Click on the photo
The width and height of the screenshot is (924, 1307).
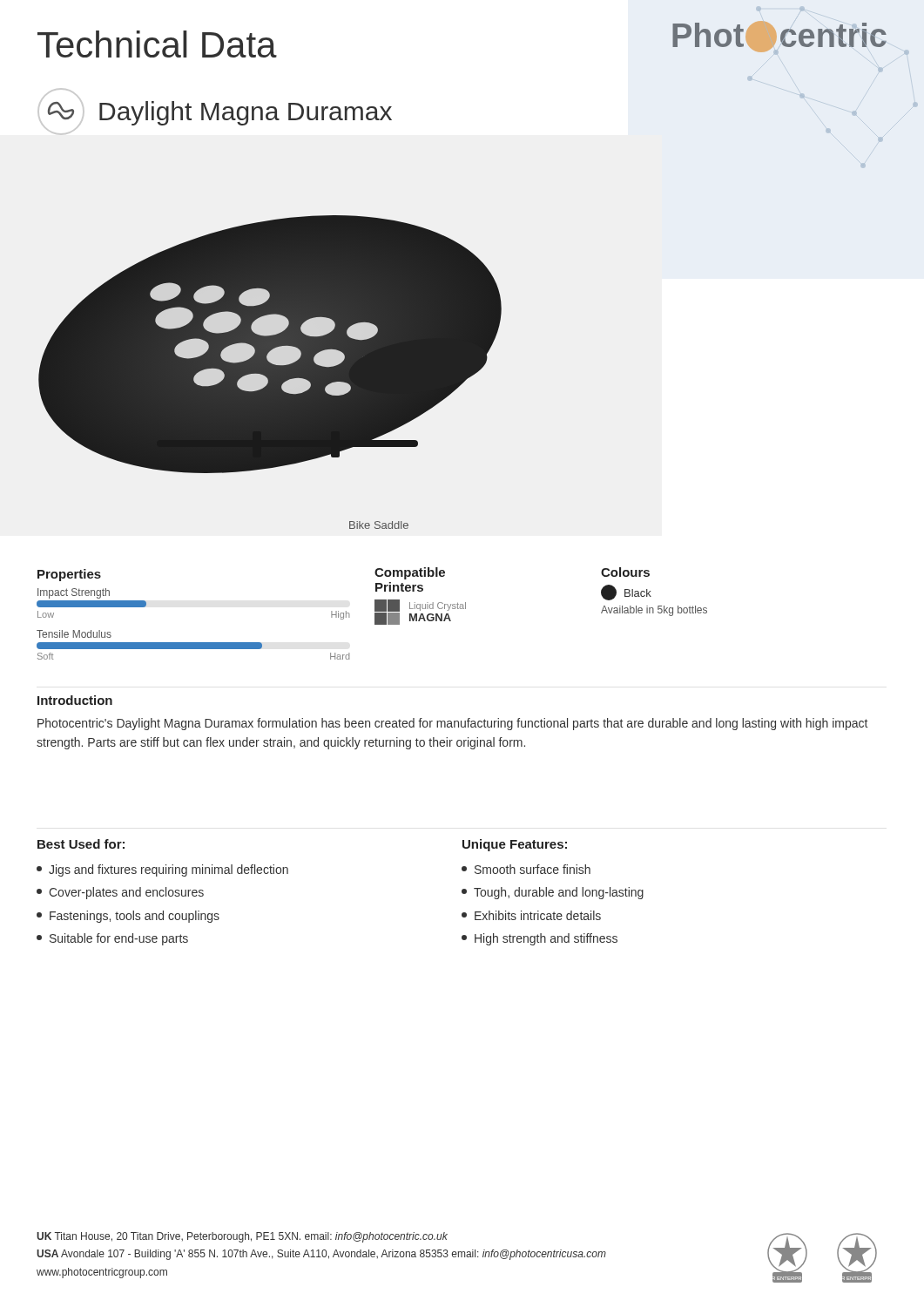(331, 335)
